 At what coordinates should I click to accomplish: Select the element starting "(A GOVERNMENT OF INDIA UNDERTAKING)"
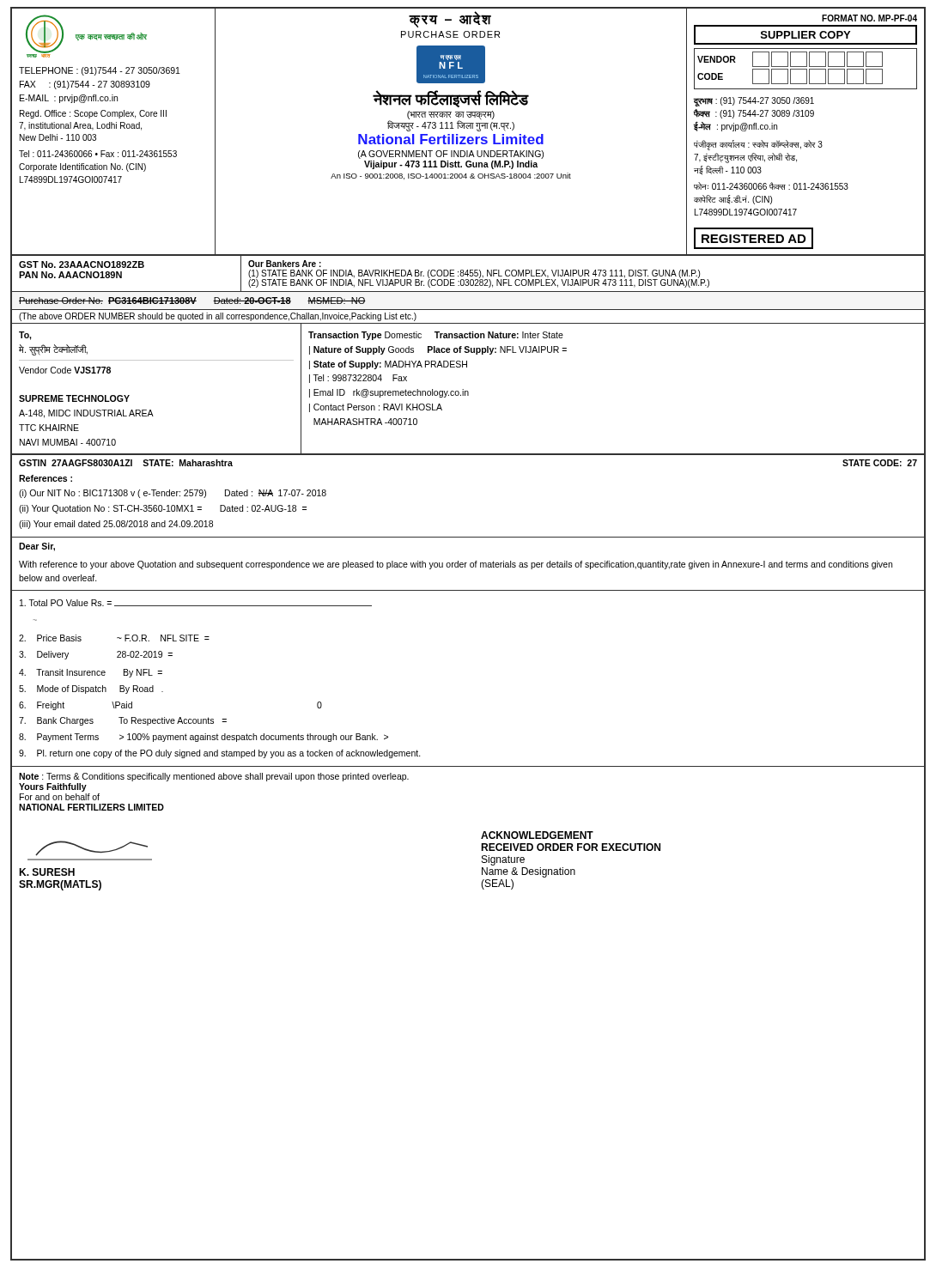click(451, 154)
